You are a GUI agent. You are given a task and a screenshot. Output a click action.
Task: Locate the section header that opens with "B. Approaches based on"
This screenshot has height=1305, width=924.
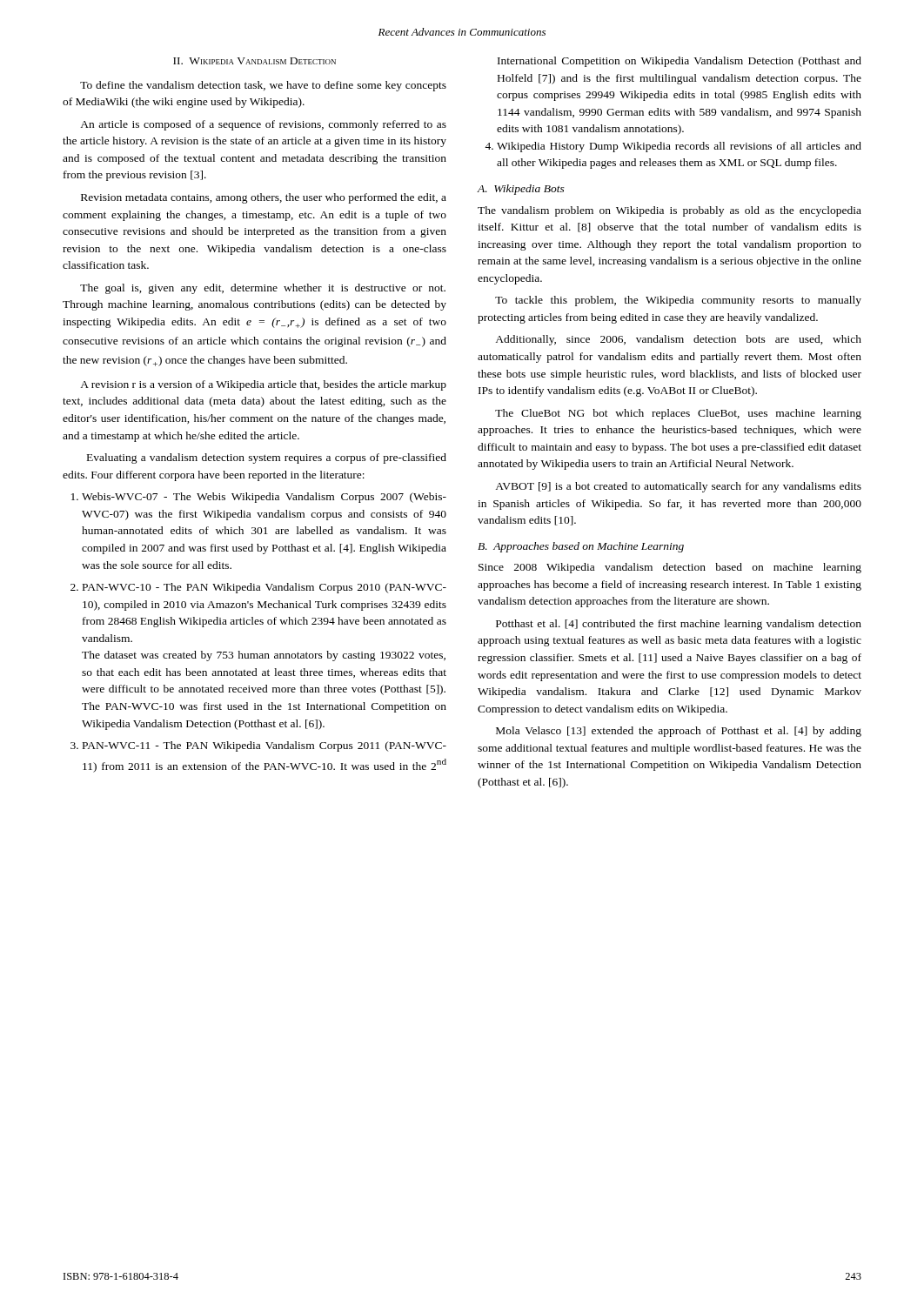click(669, 546)
